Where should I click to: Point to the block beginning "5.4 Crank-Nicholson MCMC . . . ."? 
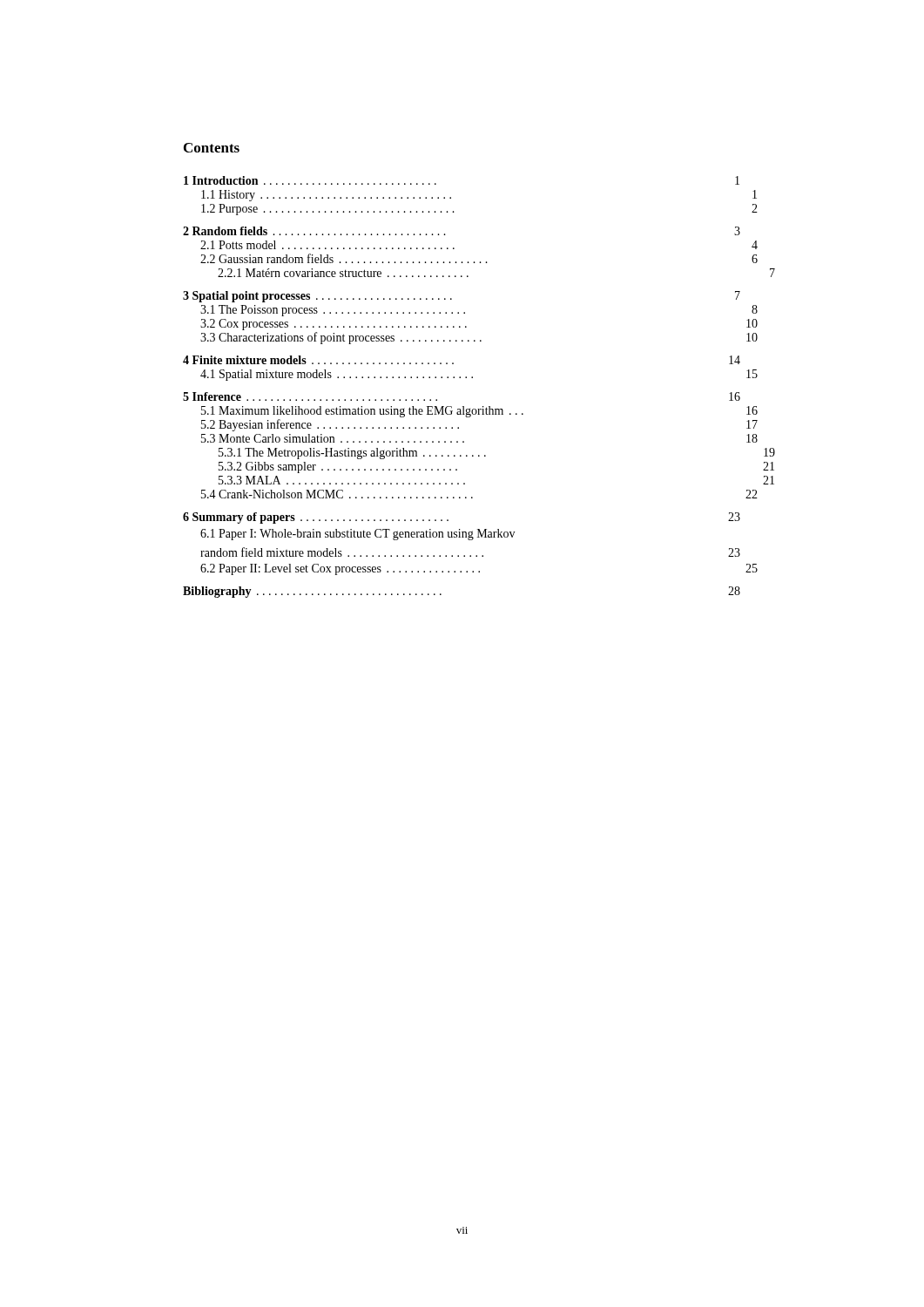tap(479, 495)
